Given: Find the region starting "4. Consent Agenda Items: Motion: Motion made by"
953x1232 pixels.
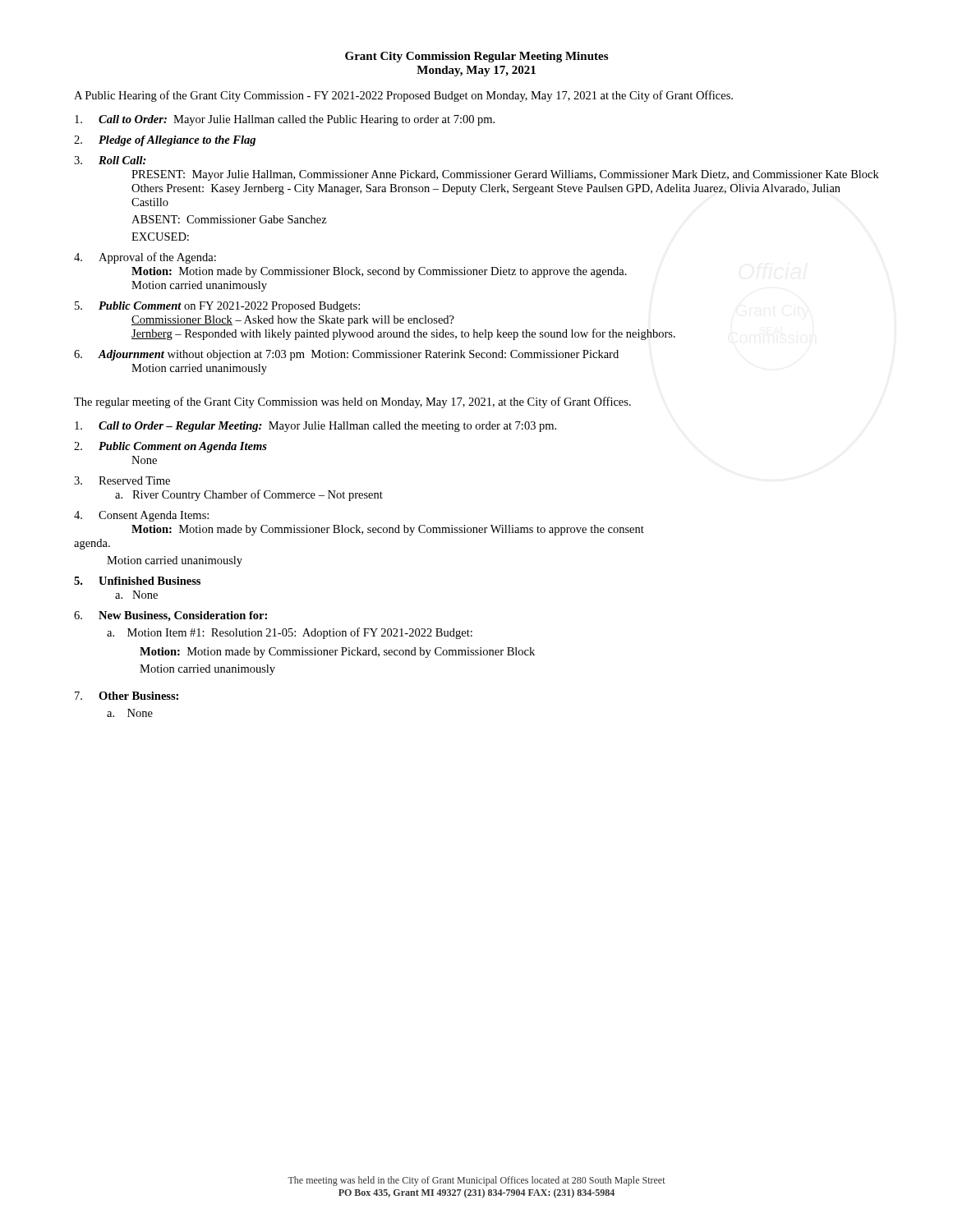Looking at the screenshot, I should (x=476, y=538).
